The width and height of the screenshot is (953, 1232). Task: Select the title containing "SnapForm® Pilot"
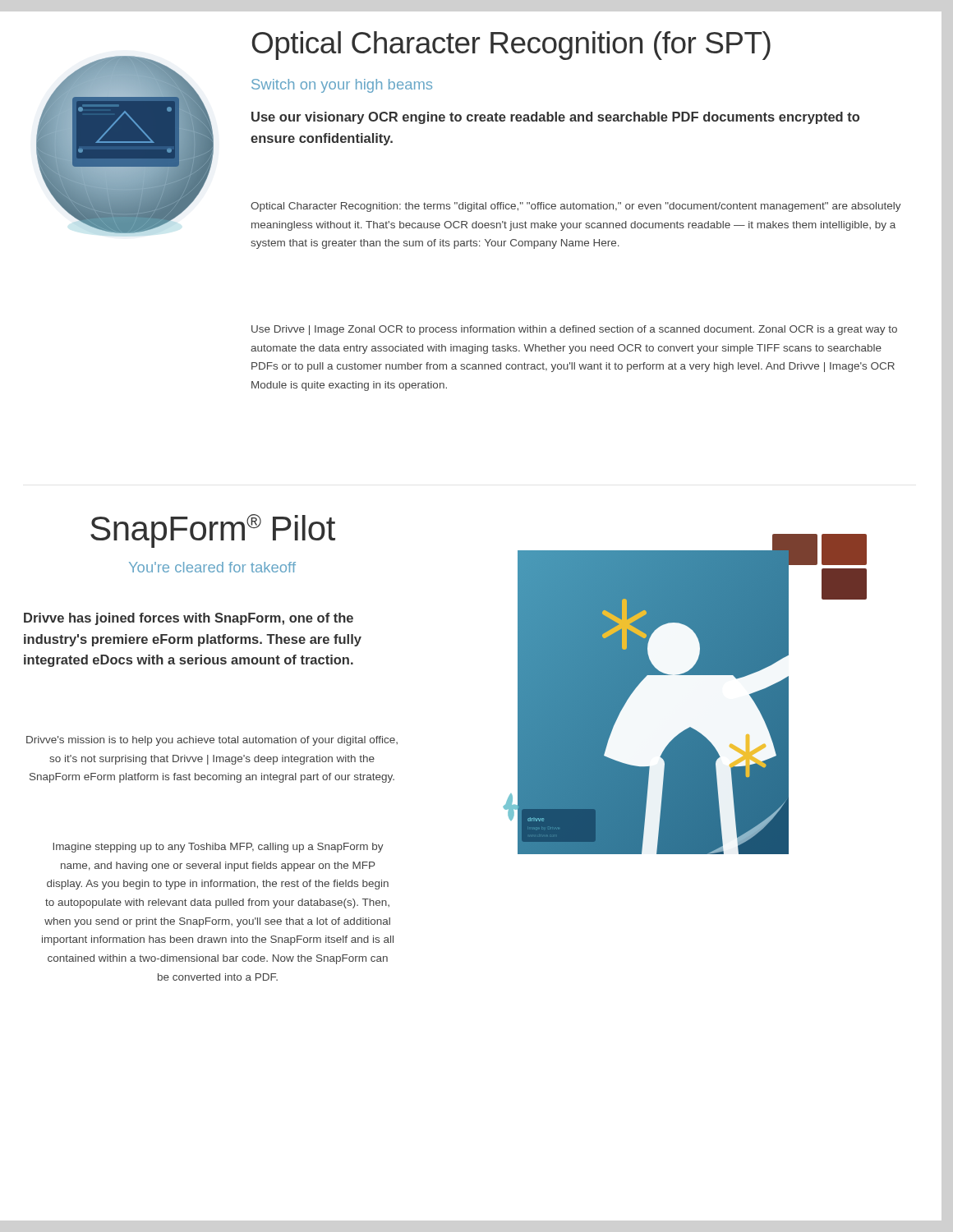click(x=212, y=529)
